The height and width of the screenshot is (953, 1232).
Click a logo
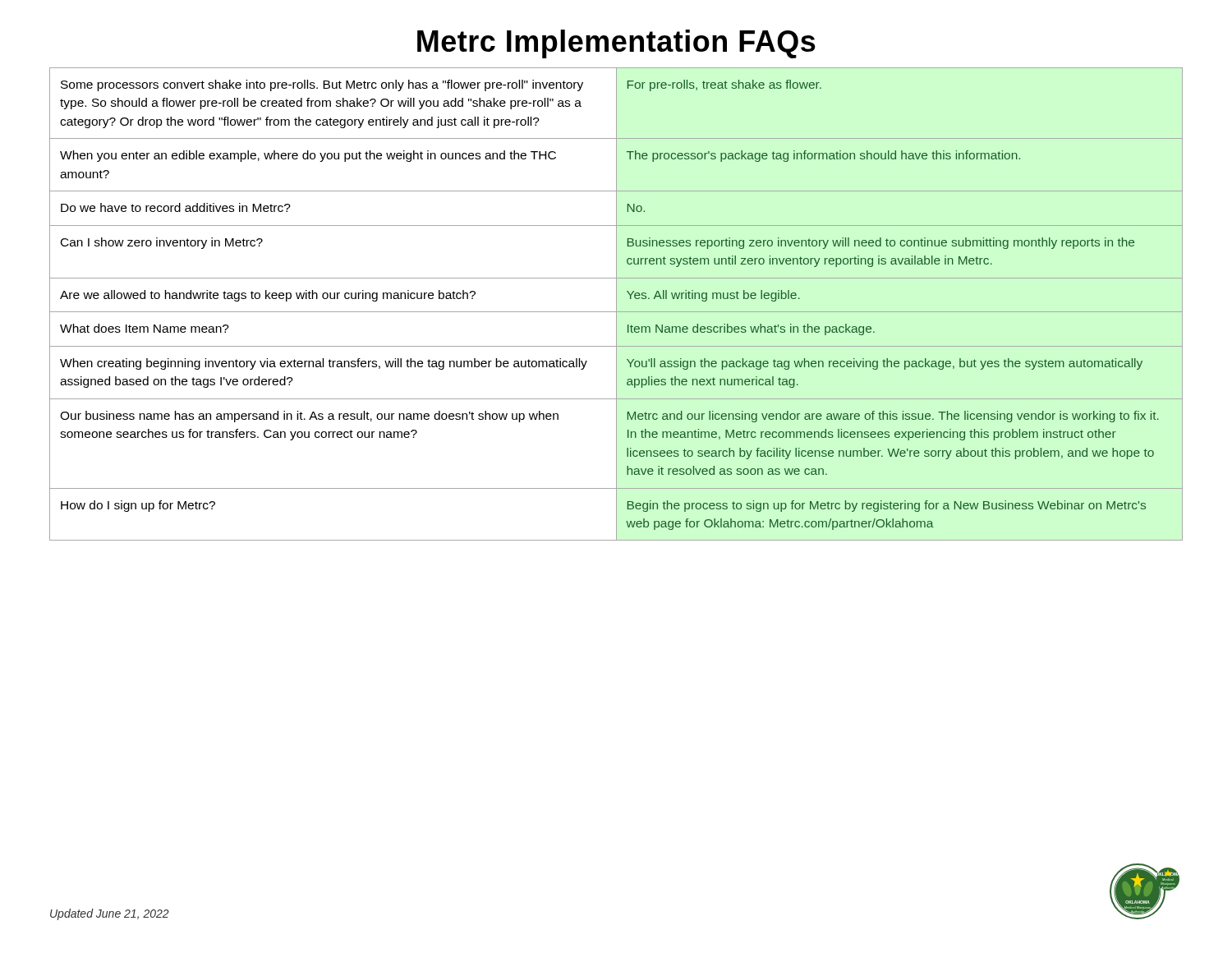coord(1146,891)
